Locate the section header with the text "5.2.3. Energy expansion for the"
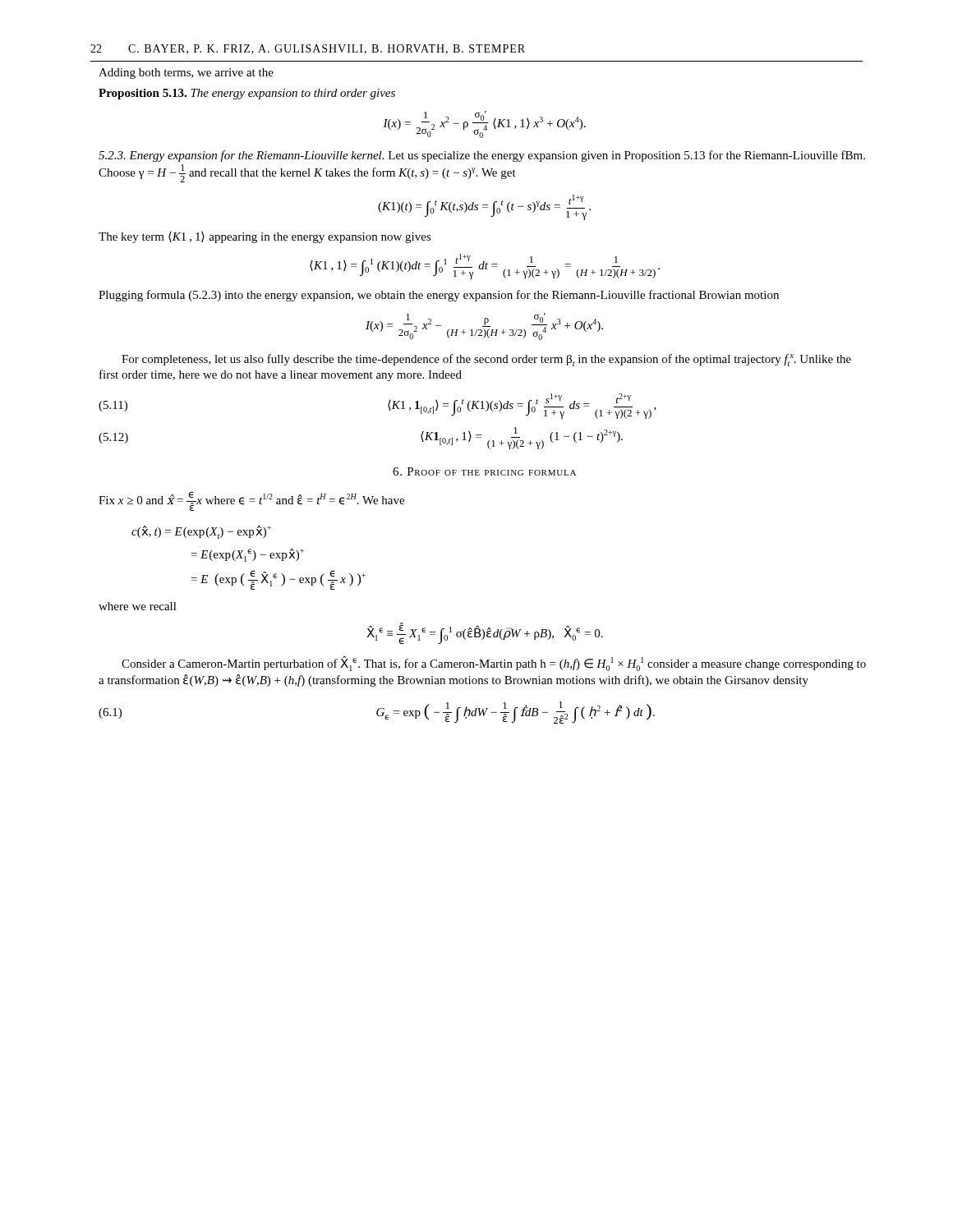This screenshot has width=953, height=1232. (x=482, y=166)
